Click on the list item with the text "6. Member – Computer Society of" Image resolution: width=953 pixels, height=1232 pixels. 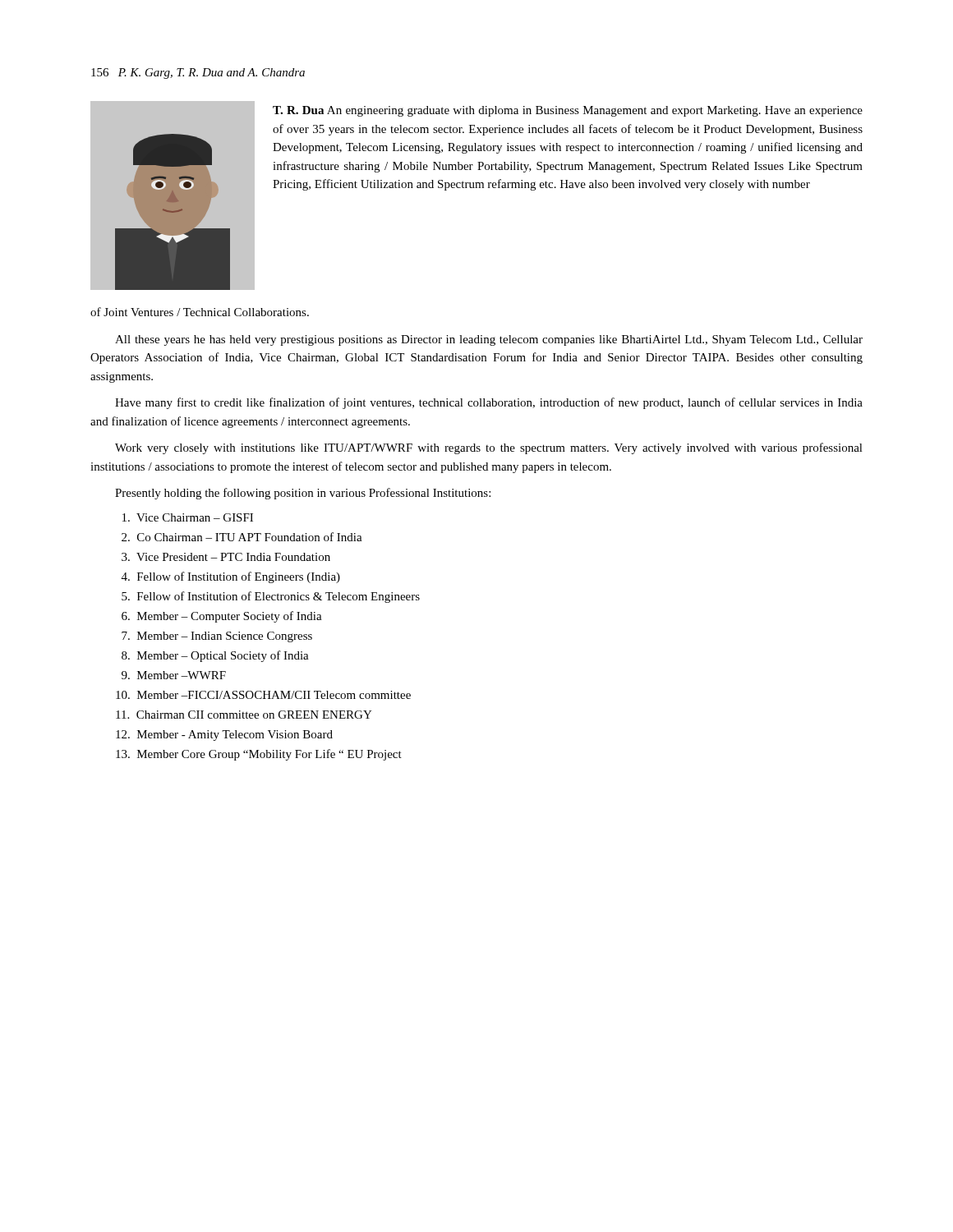(x=218, y=616)
